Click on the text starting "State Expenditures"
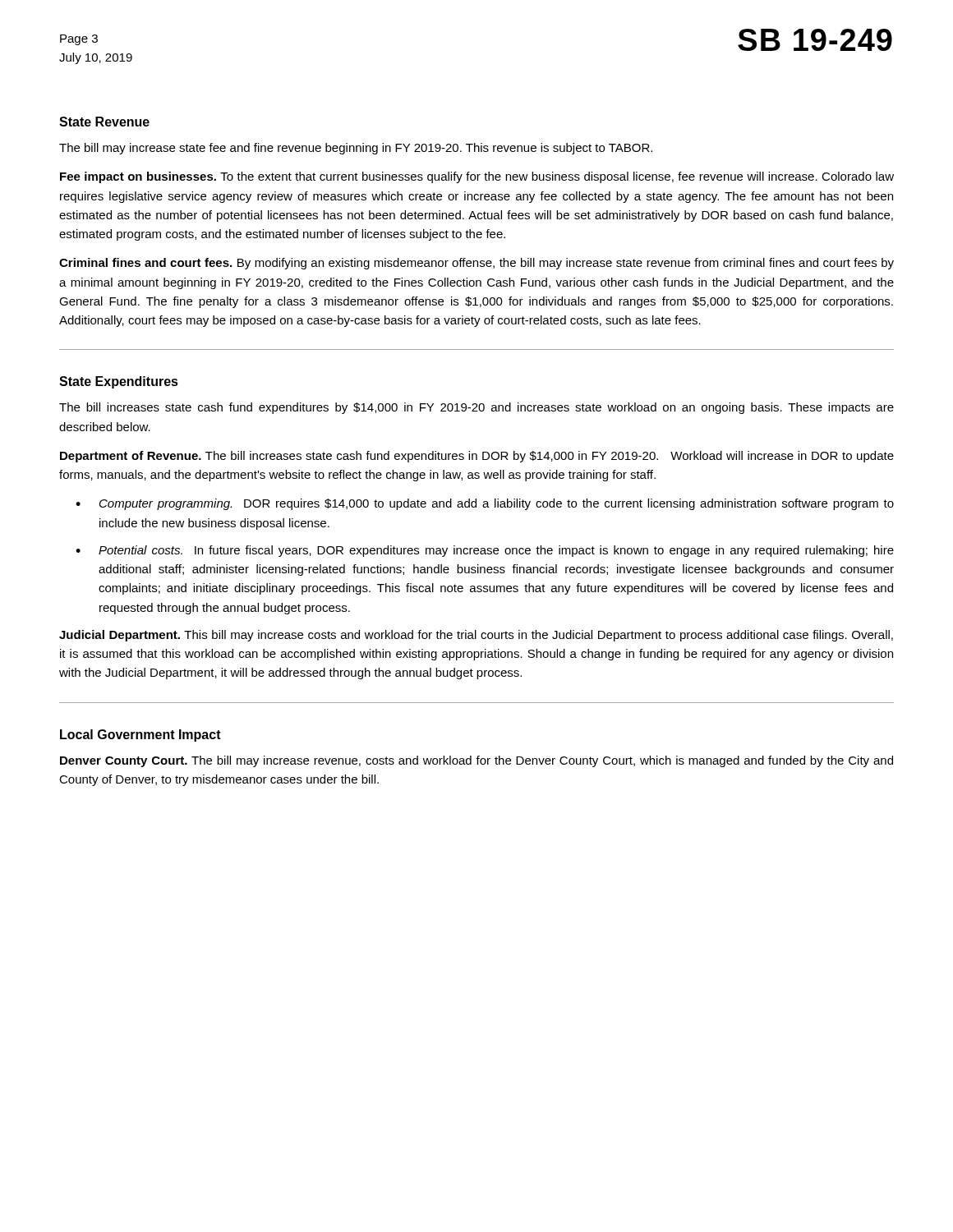Screen dimensions: 1232x953 pyautogui.click(x=119, y=382)
